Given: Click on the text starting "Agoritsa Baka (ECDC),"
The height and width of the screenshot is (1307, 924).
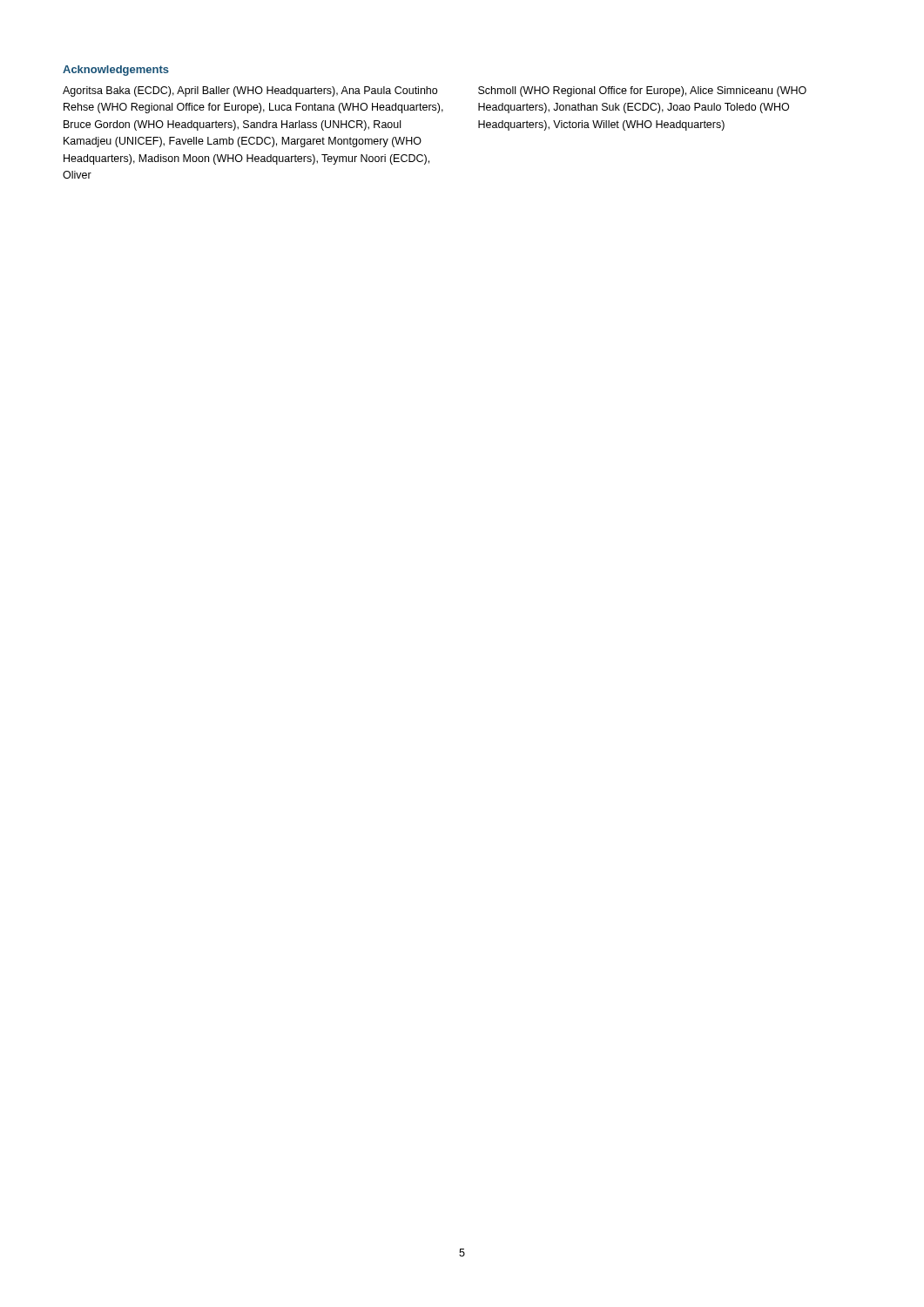Looking at the screenshot, I should 253,133.
